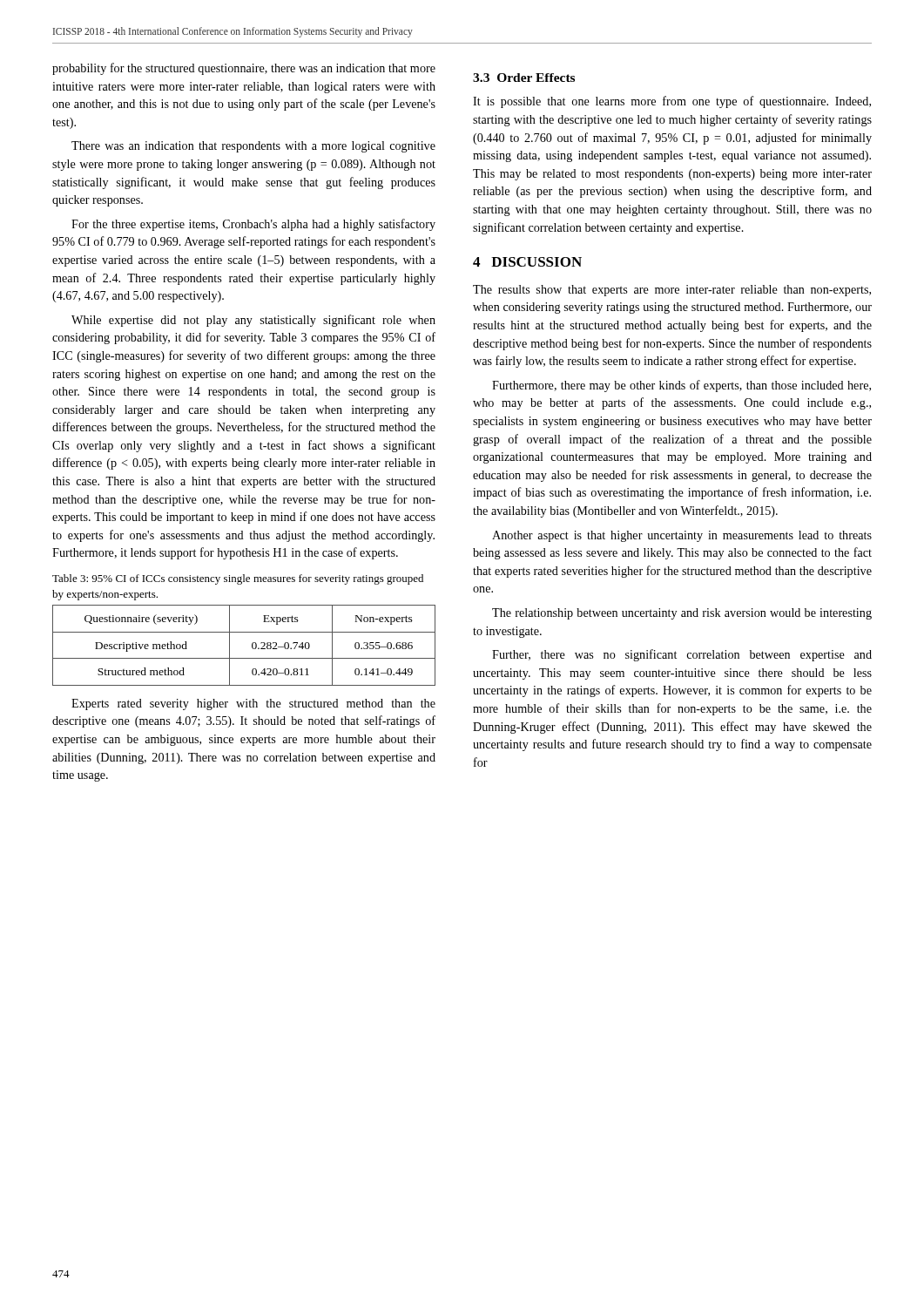Click on the text block that says "probability for the structured questionnaire,"
This screenshot has width=924, height=1307.
[244, 95]
